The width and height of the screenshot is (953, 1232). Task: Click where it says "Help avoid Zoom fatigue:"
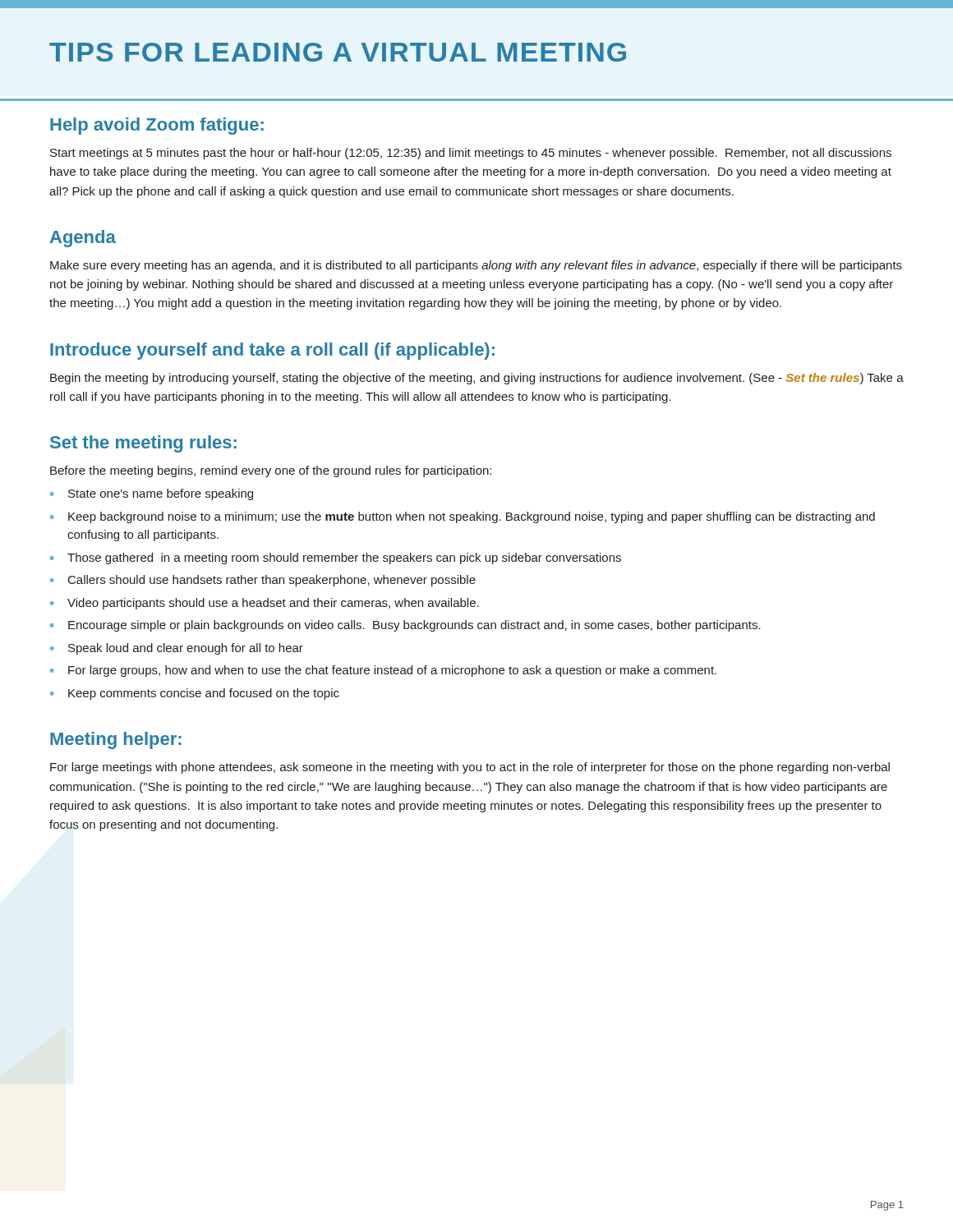[x=157, y=124]
